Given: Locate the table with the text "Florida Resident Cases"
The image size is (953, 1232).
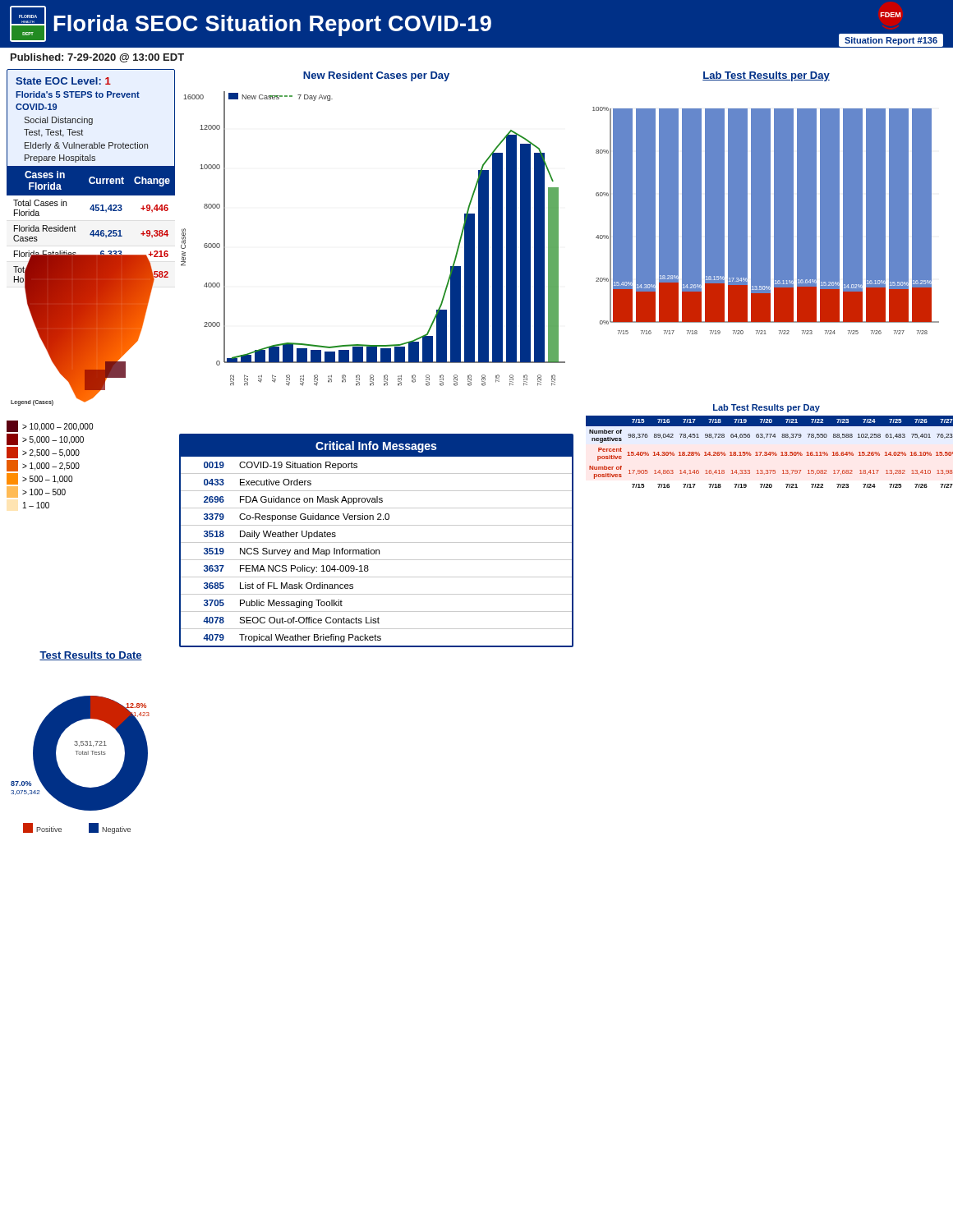Looking at the screenshot, I should click(91, 224).
